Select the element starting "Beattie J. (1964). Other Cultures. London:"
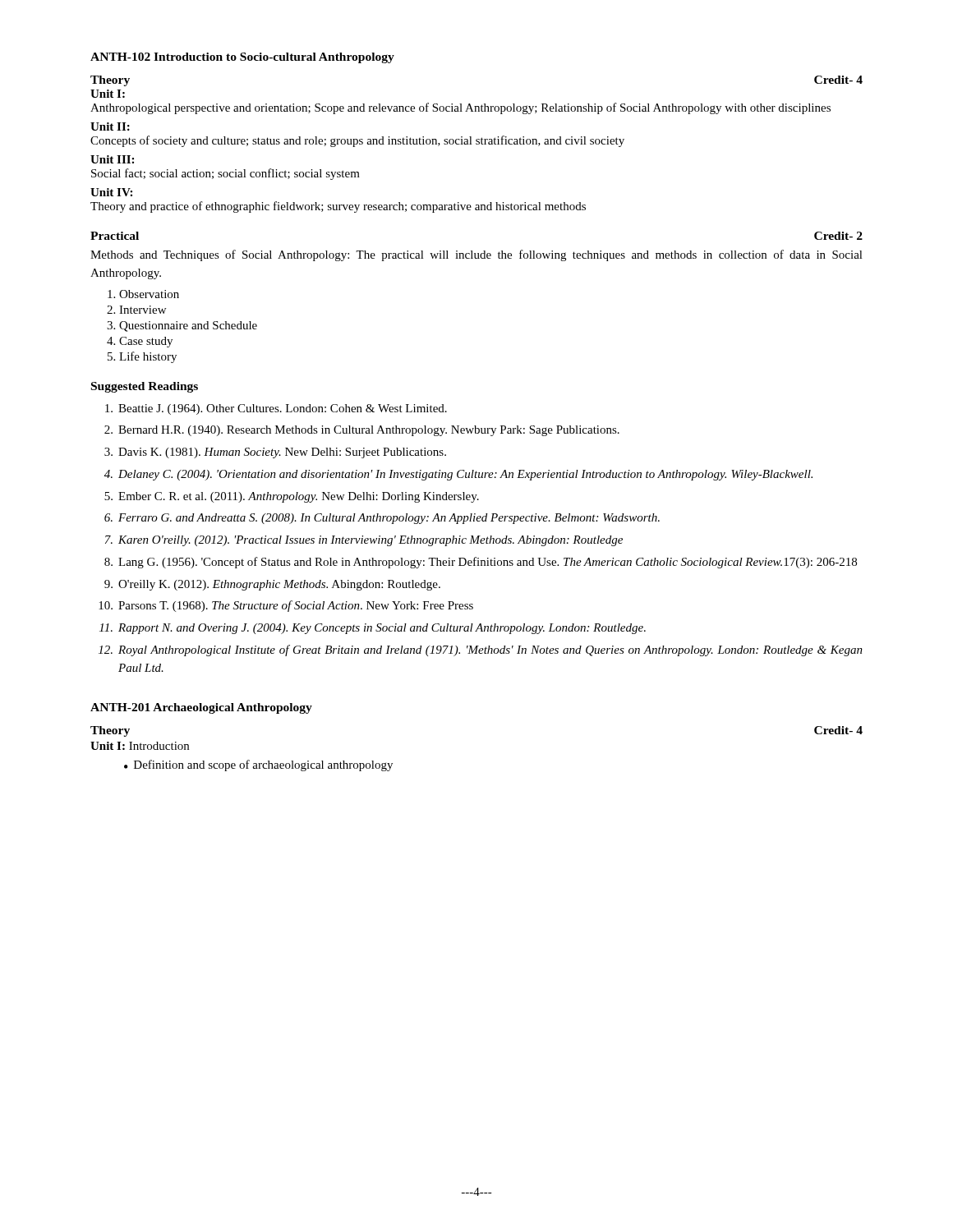 276,409
